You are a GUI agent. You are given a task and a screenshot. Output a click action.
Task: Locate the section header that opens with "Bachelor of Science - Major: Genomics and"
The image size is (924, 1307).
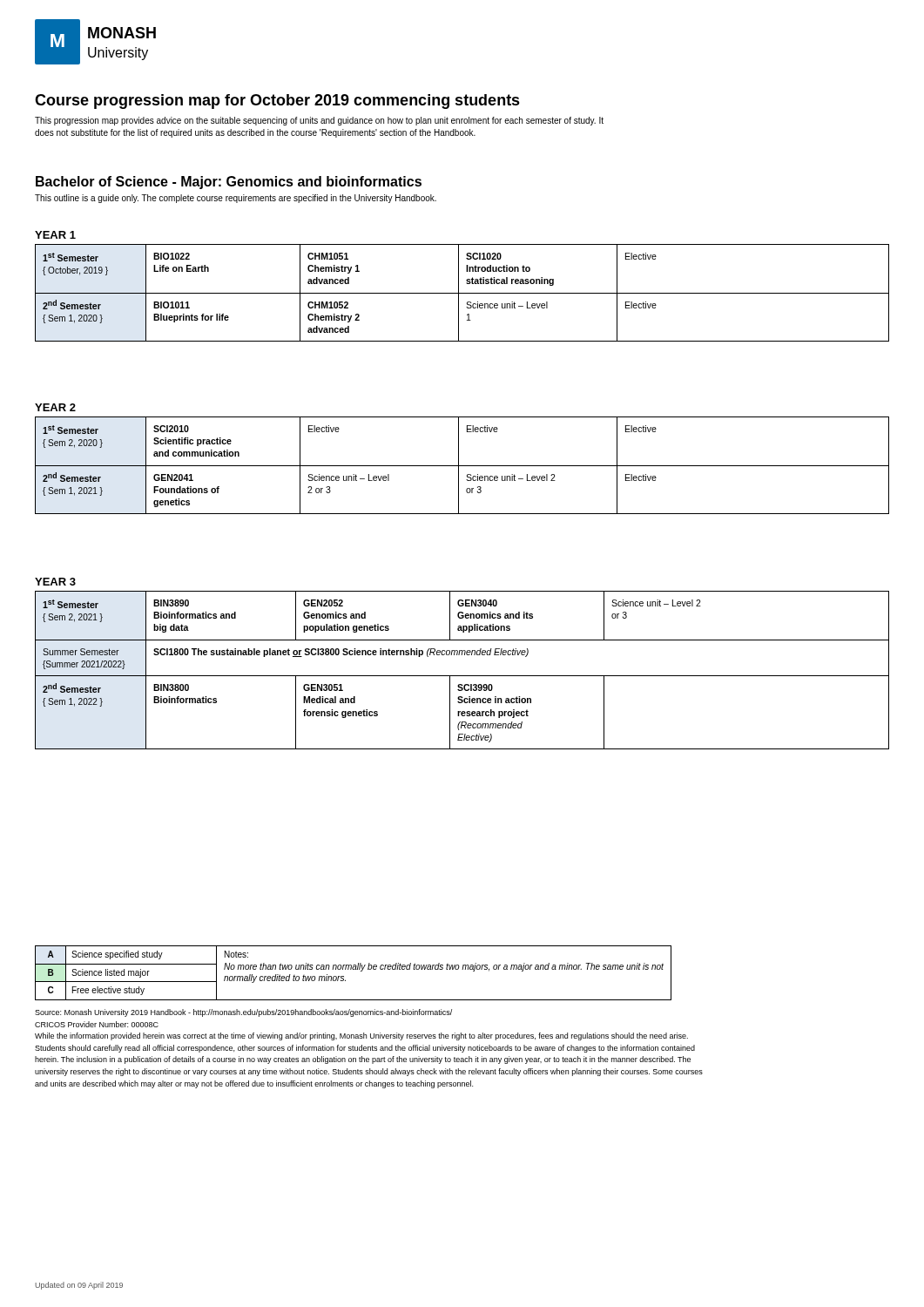[x=229, y=183]
